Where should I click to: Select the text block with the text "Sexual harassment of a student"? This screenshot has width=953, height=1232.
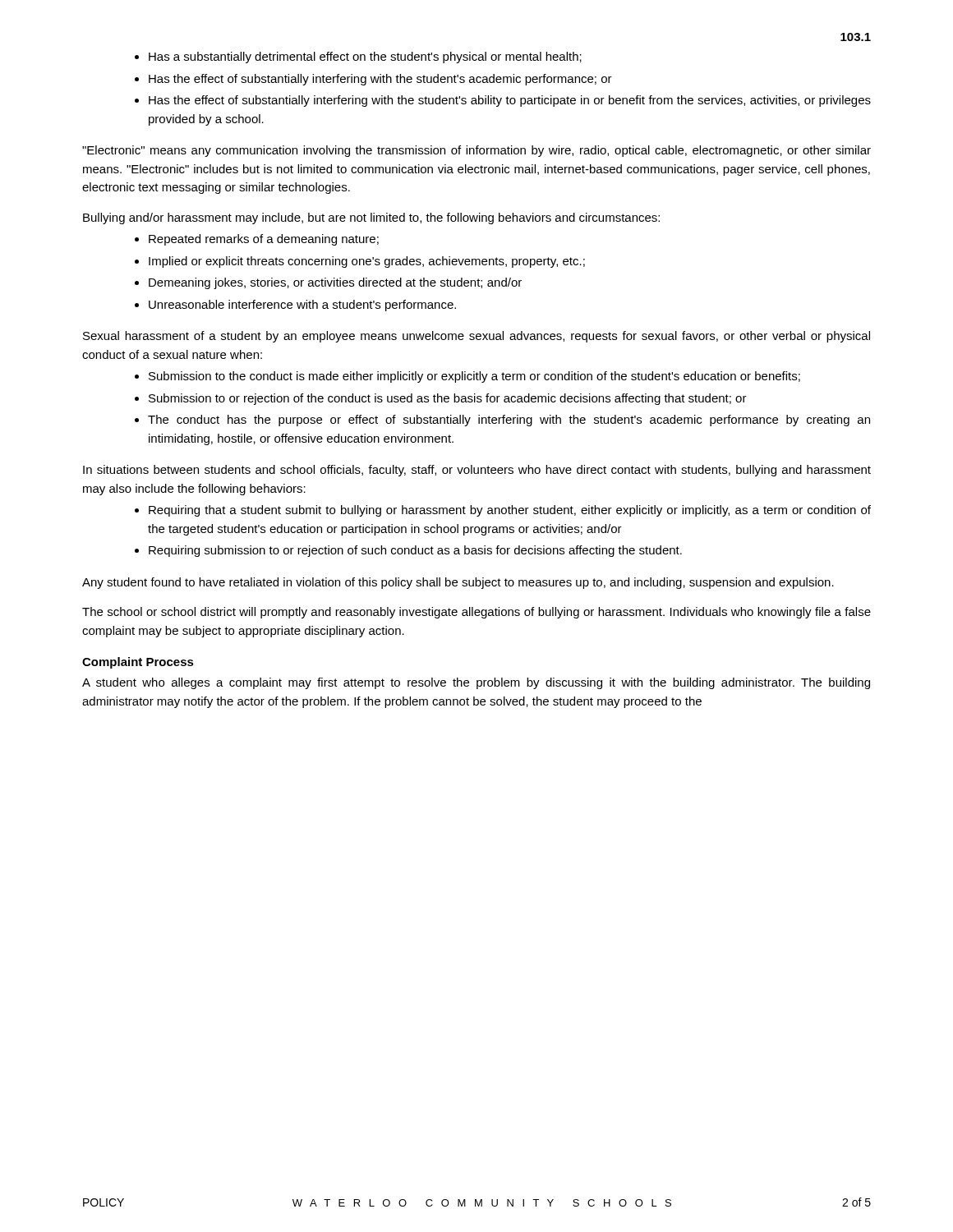(x=476, y=345)
